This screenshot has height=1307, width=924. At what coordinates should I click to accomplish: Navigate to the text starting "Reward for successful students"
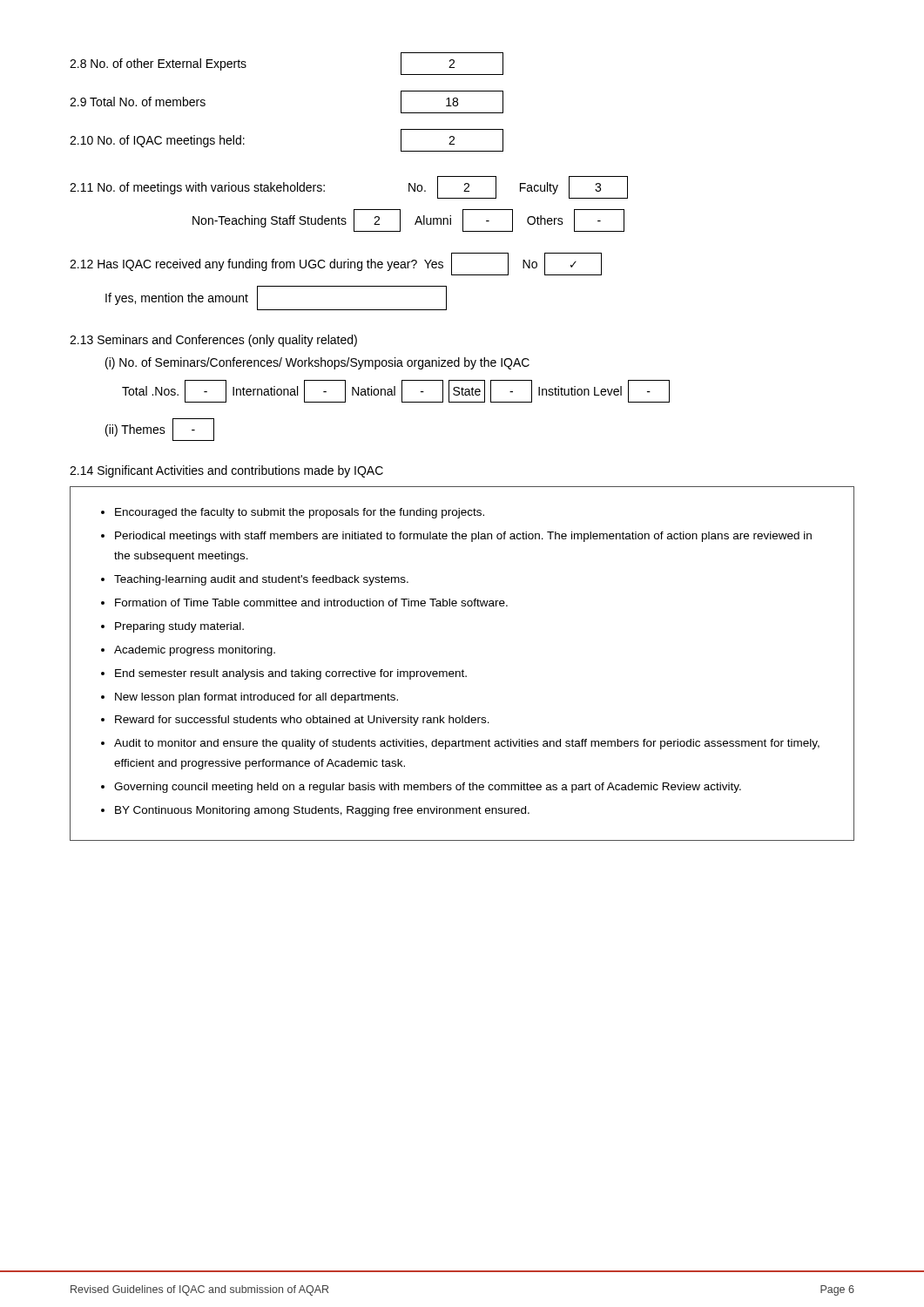(302, 720)
